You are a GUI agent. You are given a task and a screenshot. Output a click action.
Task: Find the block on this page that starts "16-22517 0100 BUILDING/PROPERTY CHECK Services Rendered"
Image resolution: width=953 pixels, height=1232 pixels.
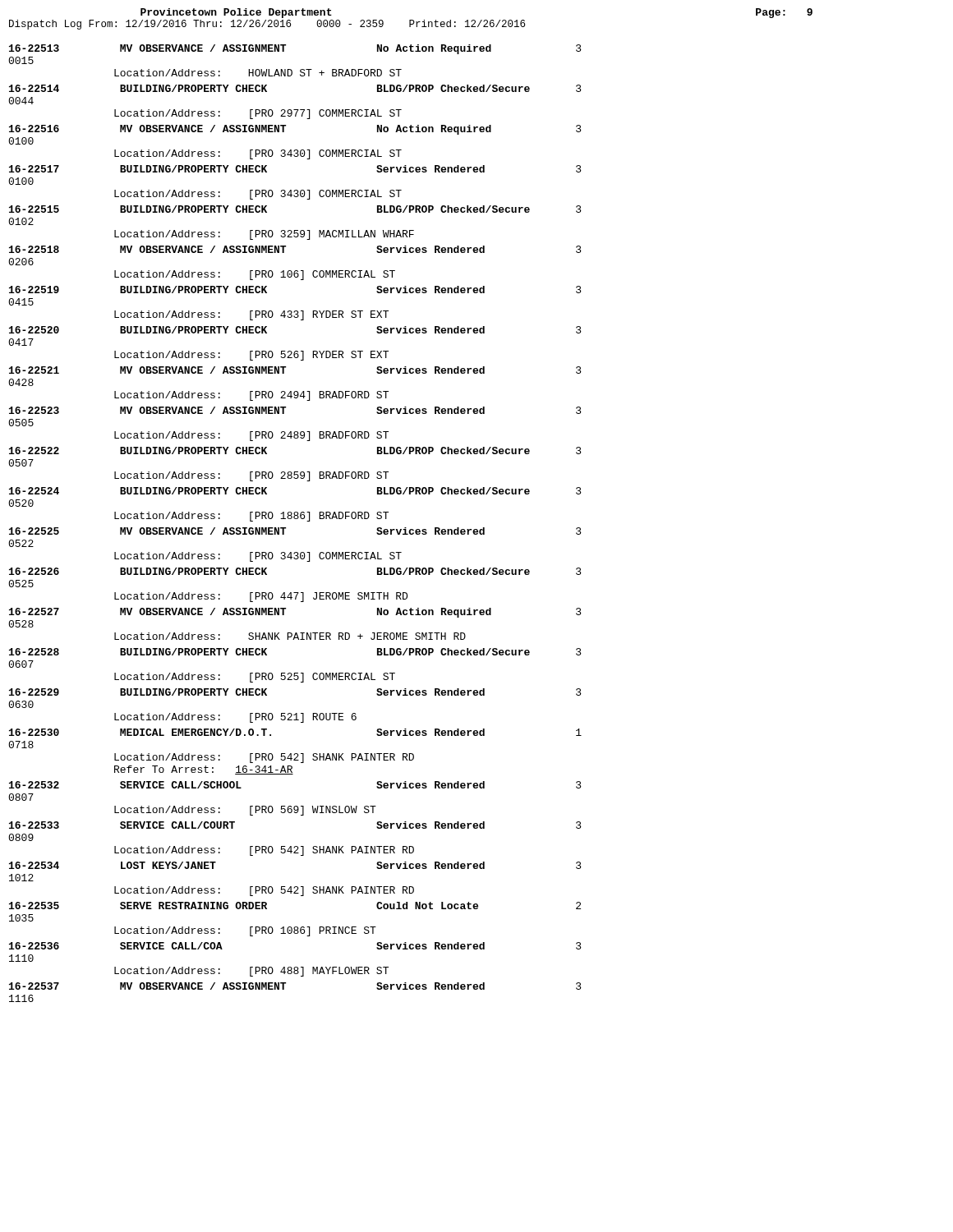(x=476, y=182)
